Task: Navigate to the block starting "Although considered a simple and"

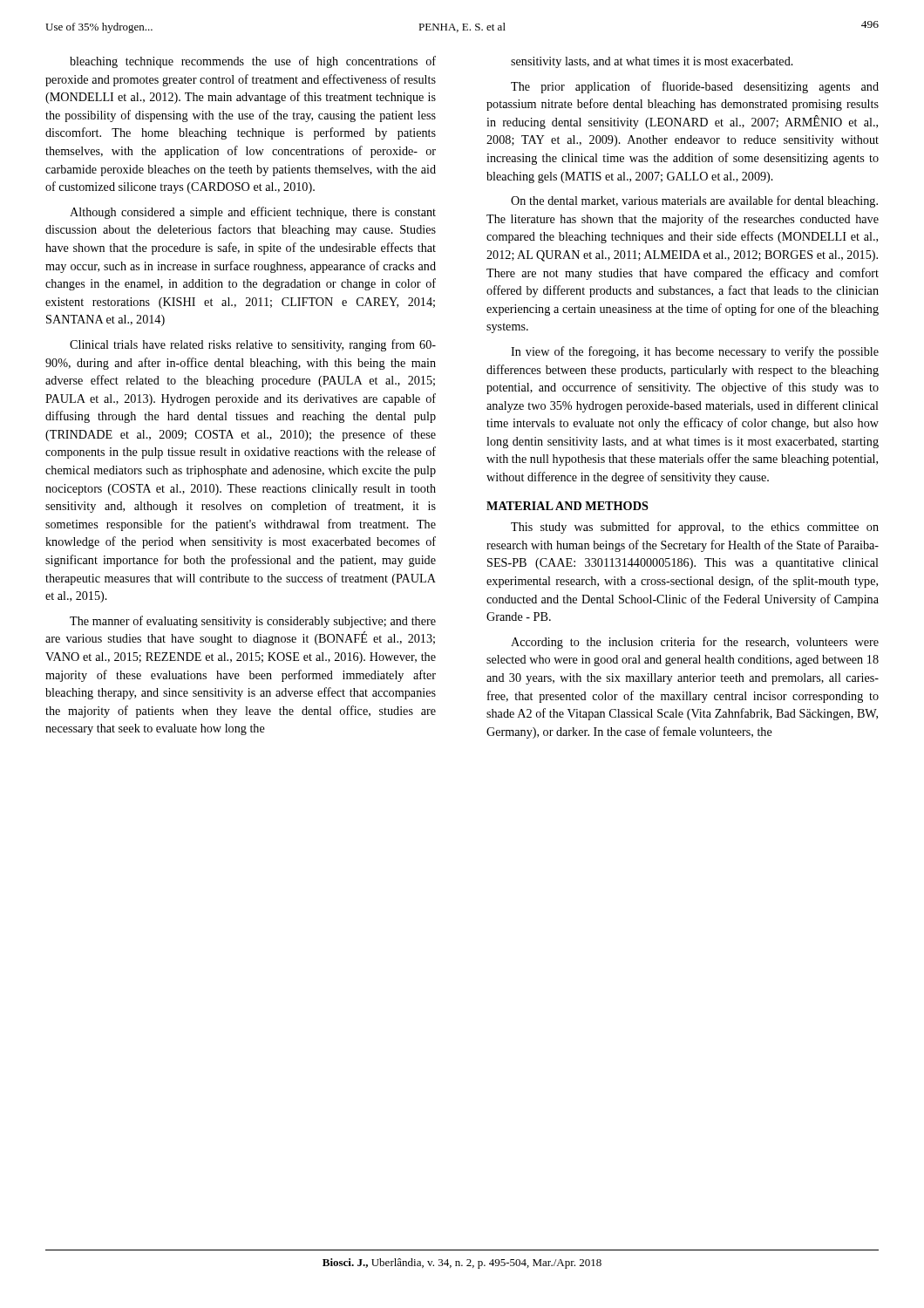Action: click(241, 266)
